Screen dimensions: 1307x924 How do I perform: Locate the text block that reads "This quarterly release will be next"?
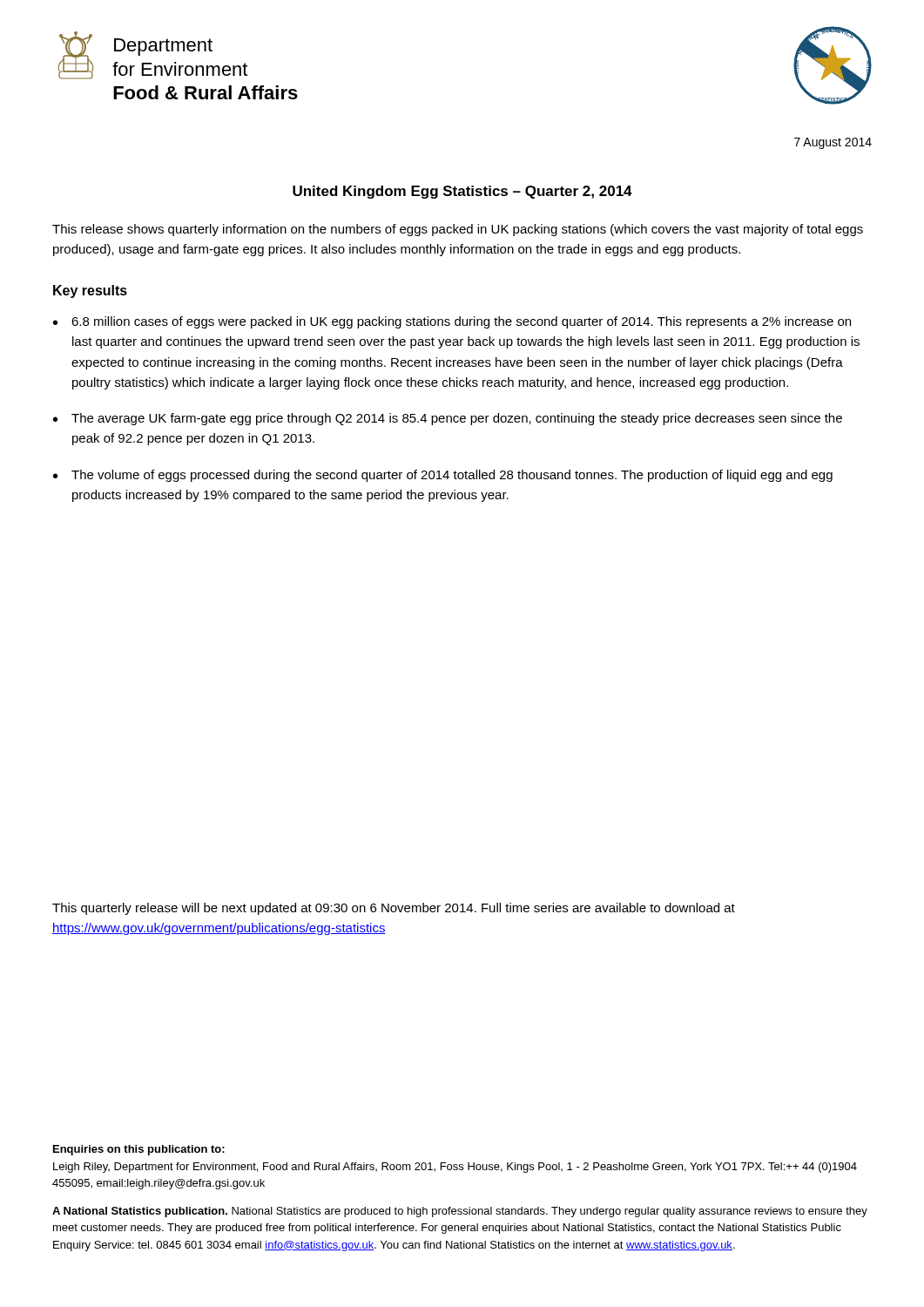tap(394, 918)
